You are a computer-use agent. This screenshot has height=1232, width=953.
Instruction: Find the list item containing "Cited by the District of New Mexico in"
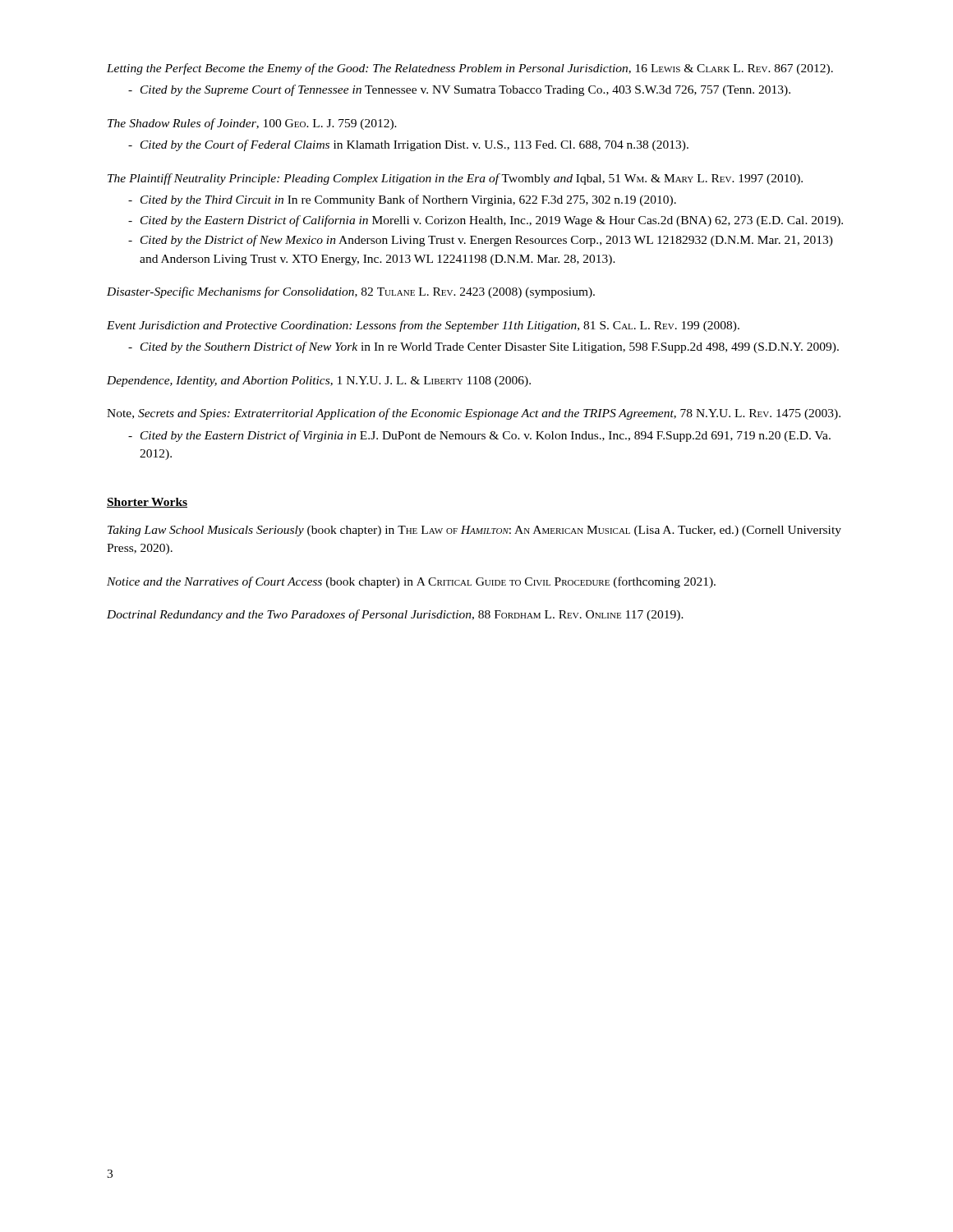point(476,249)
